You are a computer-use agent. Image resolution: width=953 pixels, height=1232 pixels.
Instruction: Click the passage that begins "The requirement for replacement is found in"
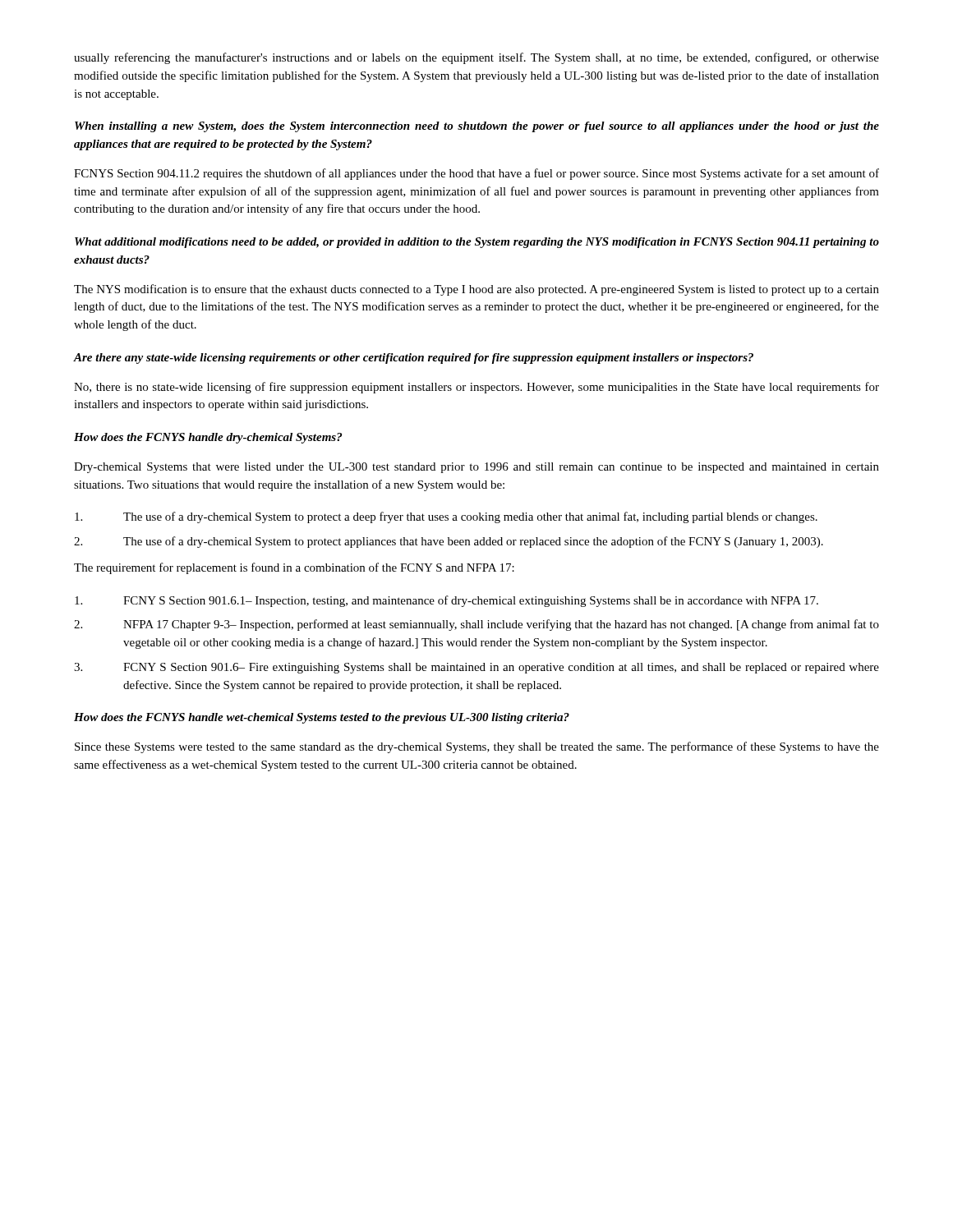[x=294, y=567]
